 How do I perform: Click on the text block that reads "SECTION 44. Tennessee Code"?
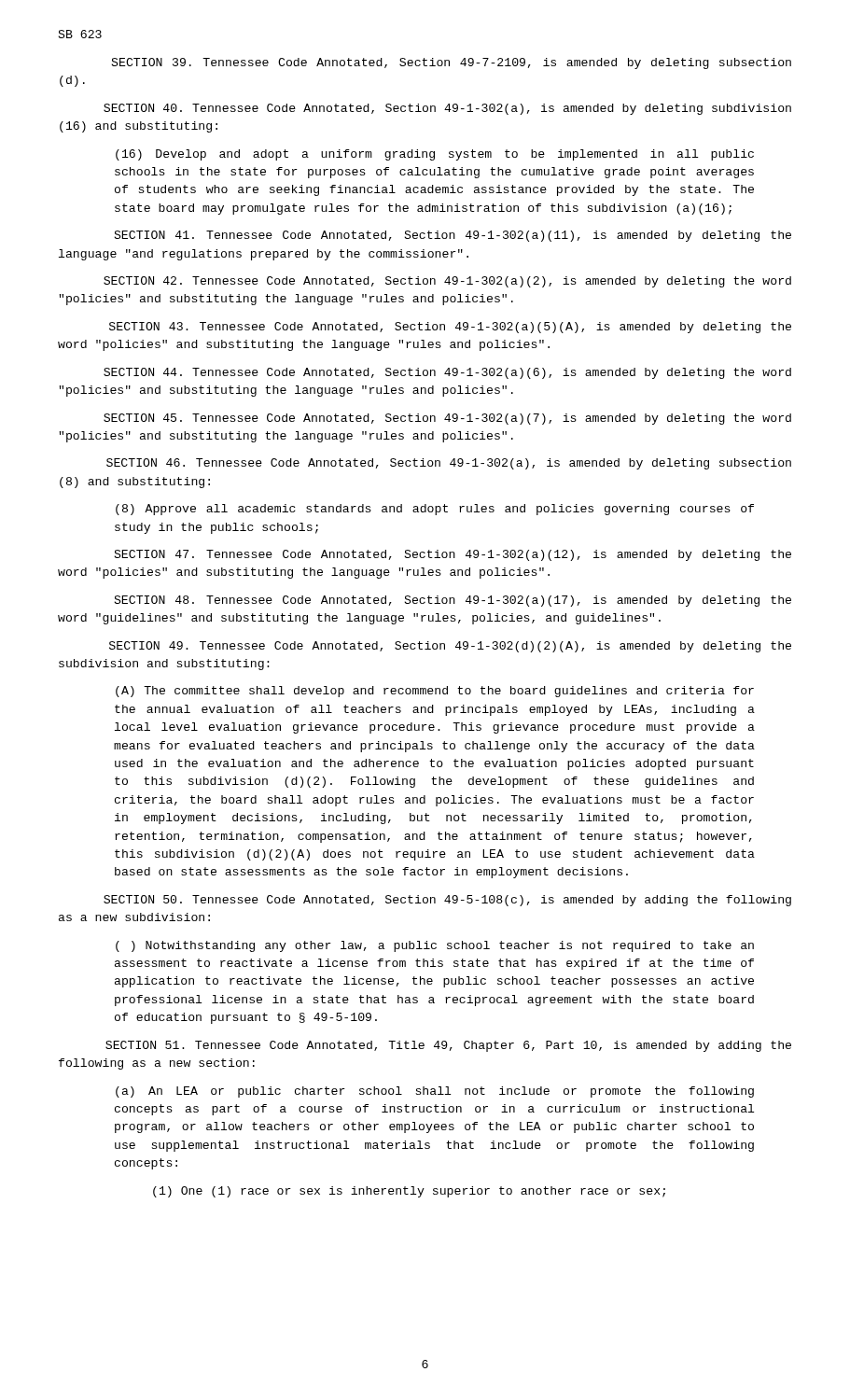click(x=425, y=382)
